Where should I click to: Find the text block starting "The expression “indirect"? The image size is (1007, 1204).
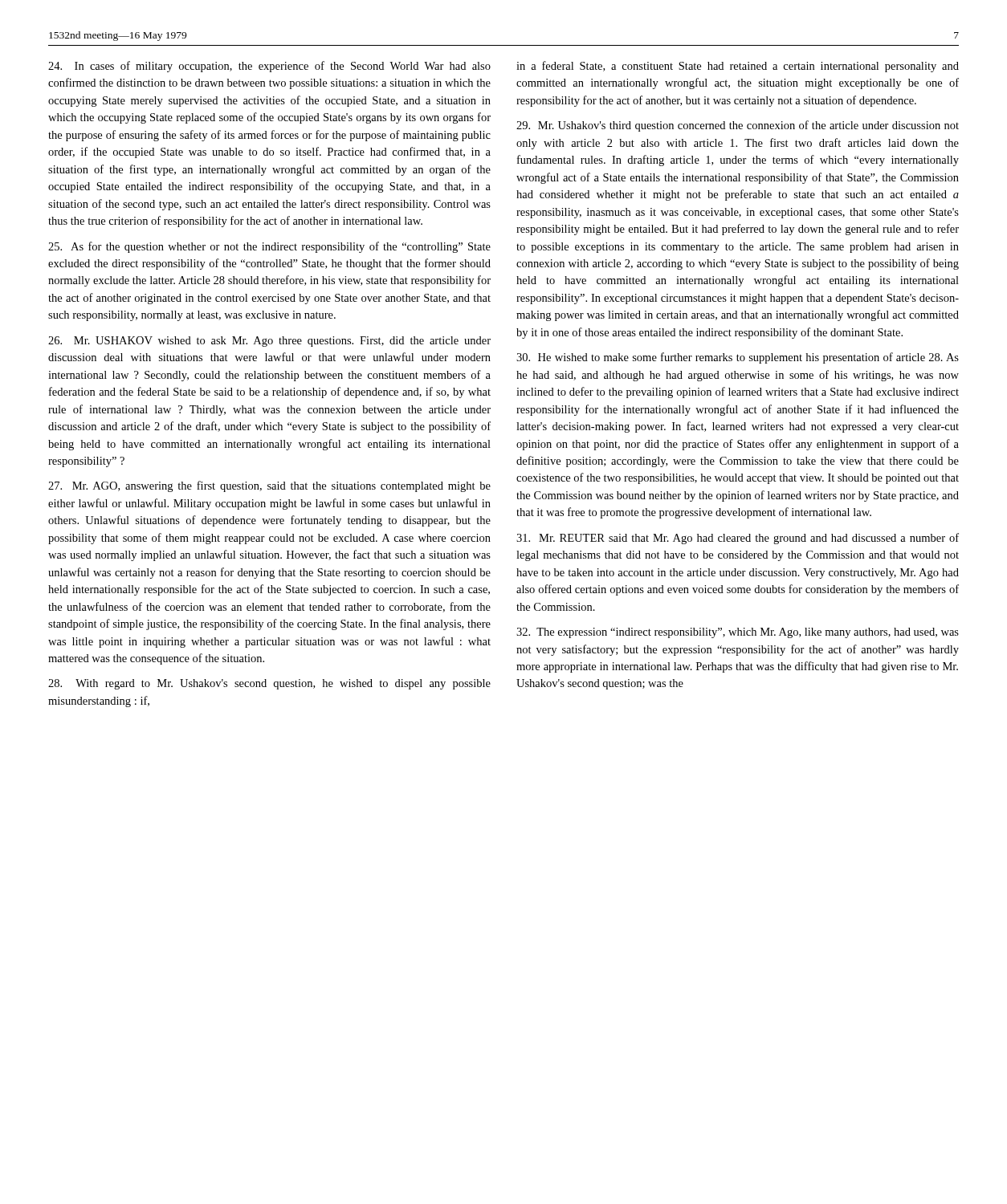(738, 658)
